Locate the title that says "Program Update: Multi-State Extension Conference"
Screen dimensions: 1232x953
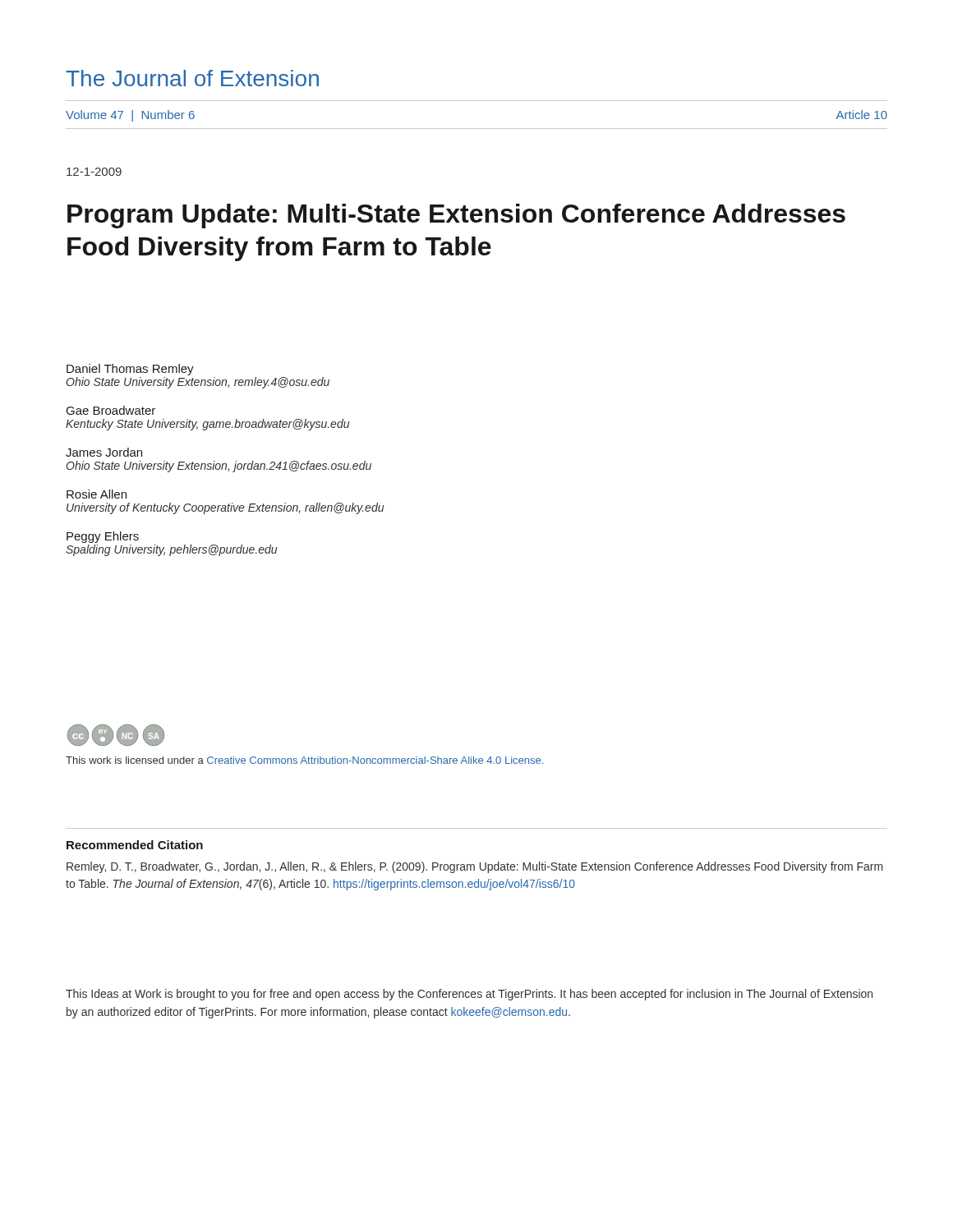point(476,230)
